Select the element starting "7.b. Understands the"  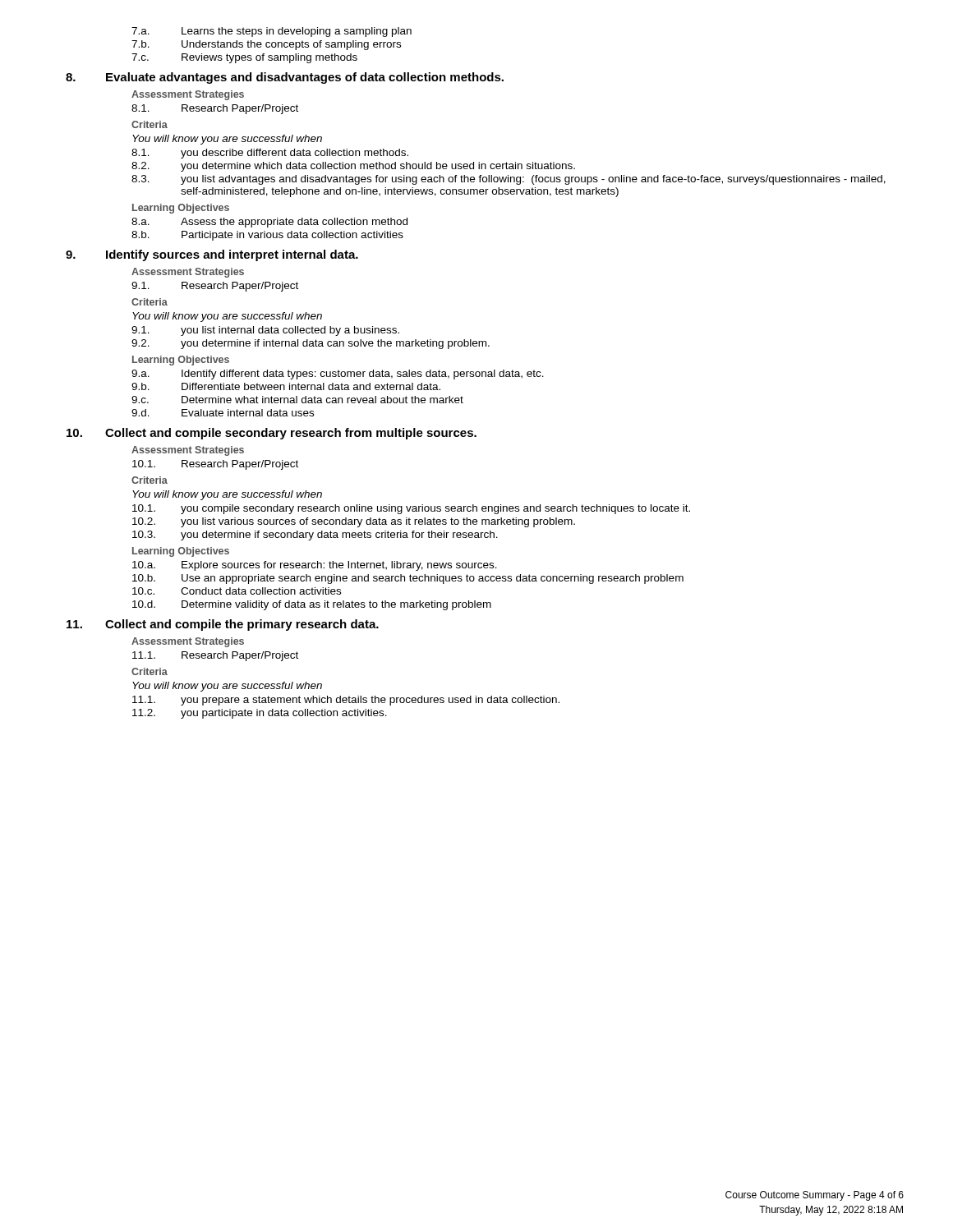pyautogui.click(x=266, y=45)
